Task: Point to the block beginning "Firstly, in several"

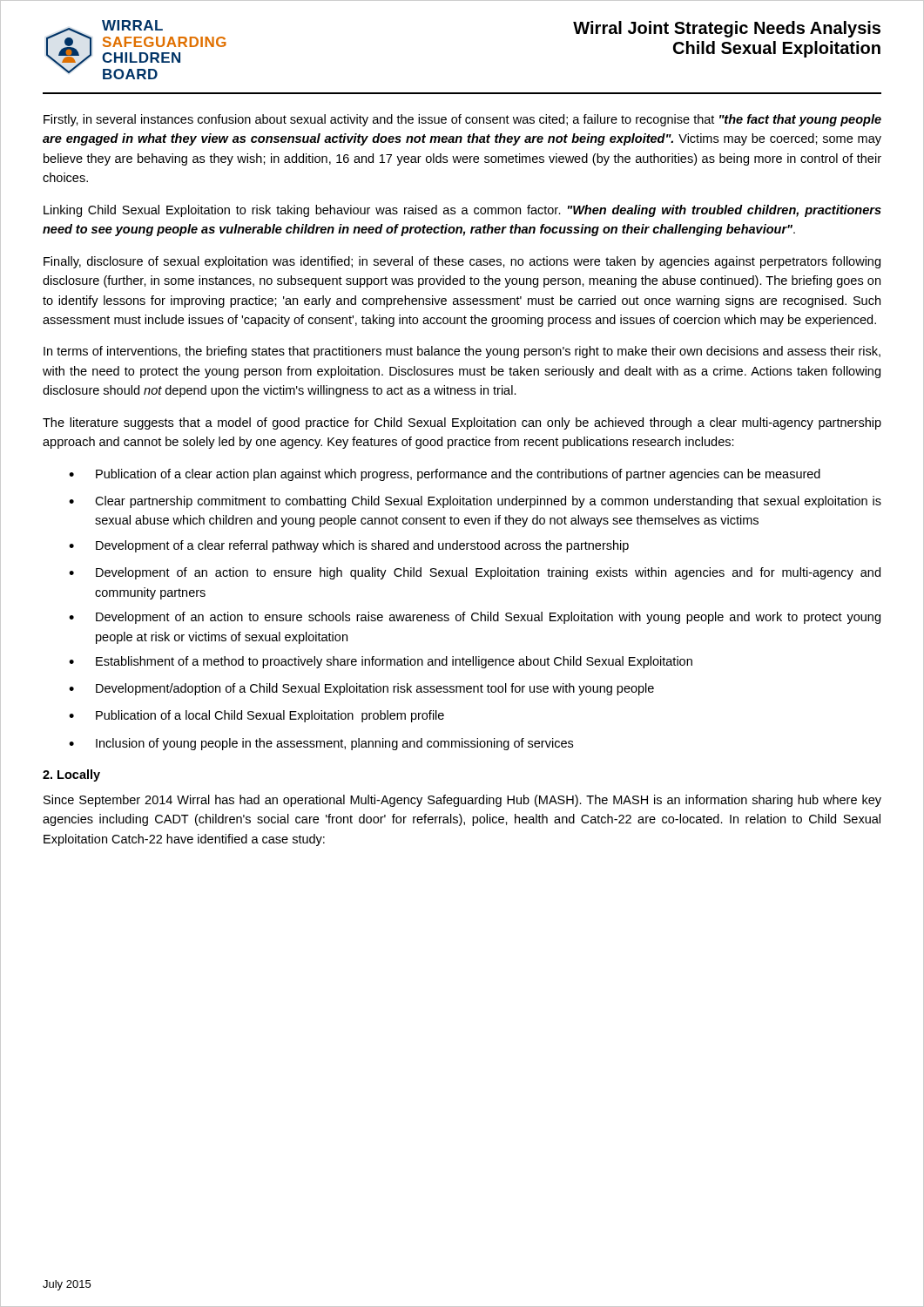Action: [x=462, y=148]
